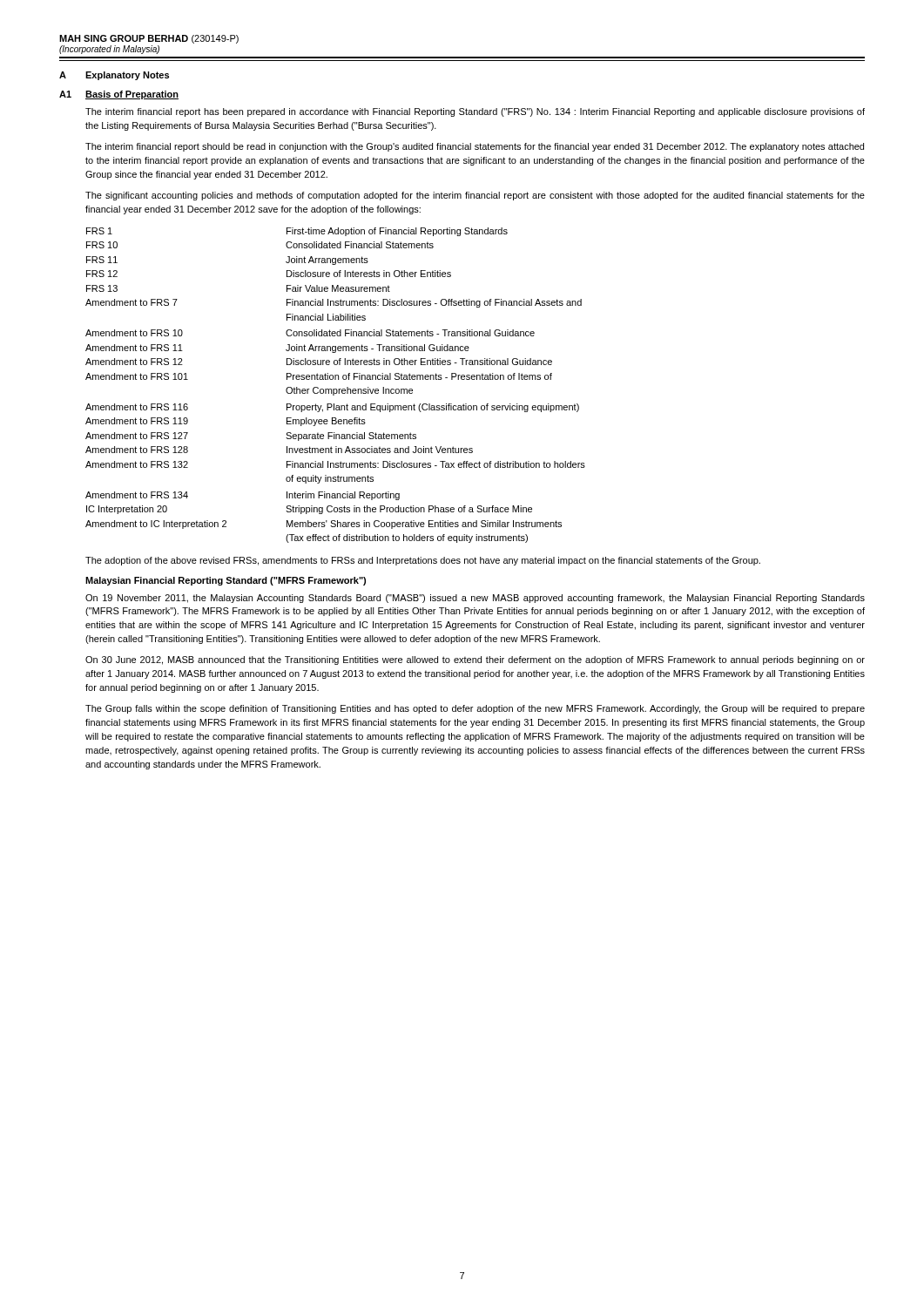The width and height of the screenshot is (924, 1307).
Task: Find the element starting "IC Interpretation 20 Stripping Costs in the Production"
Action: (x=475, y=509)
